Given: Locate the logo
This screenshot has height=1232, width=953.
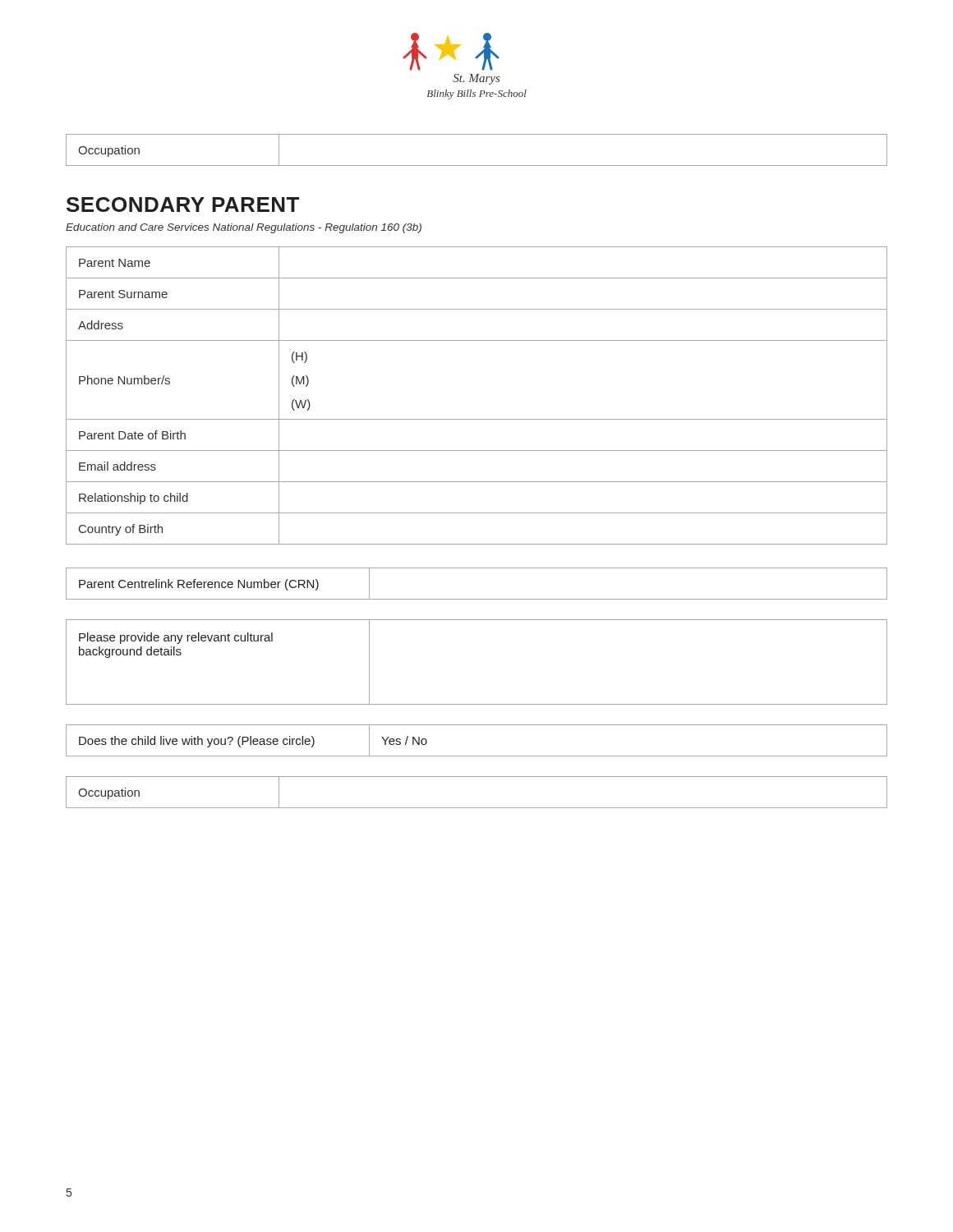Looking at the screenshot, I should tap(476, 67).
